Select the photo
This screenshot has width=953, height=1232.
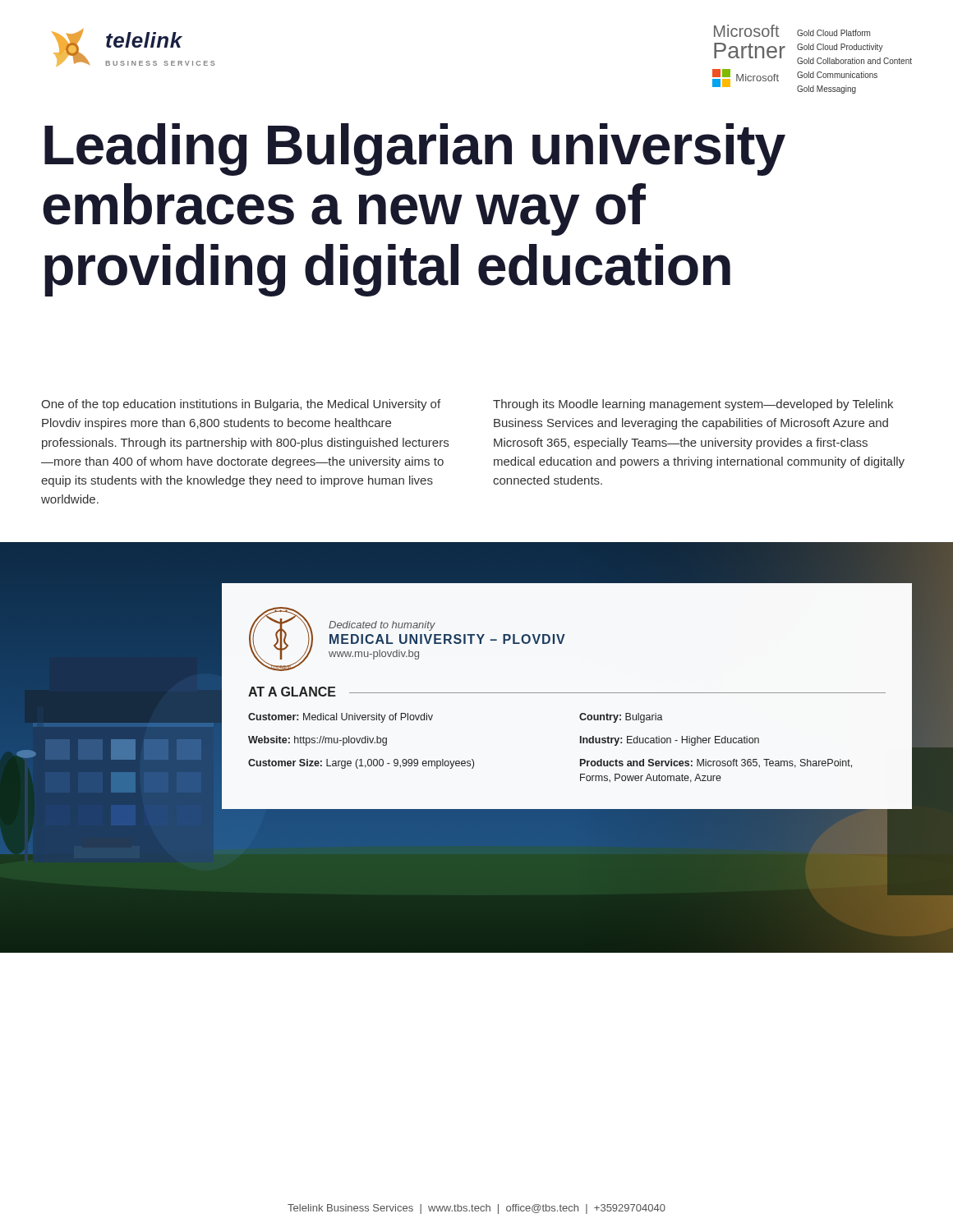476,747
